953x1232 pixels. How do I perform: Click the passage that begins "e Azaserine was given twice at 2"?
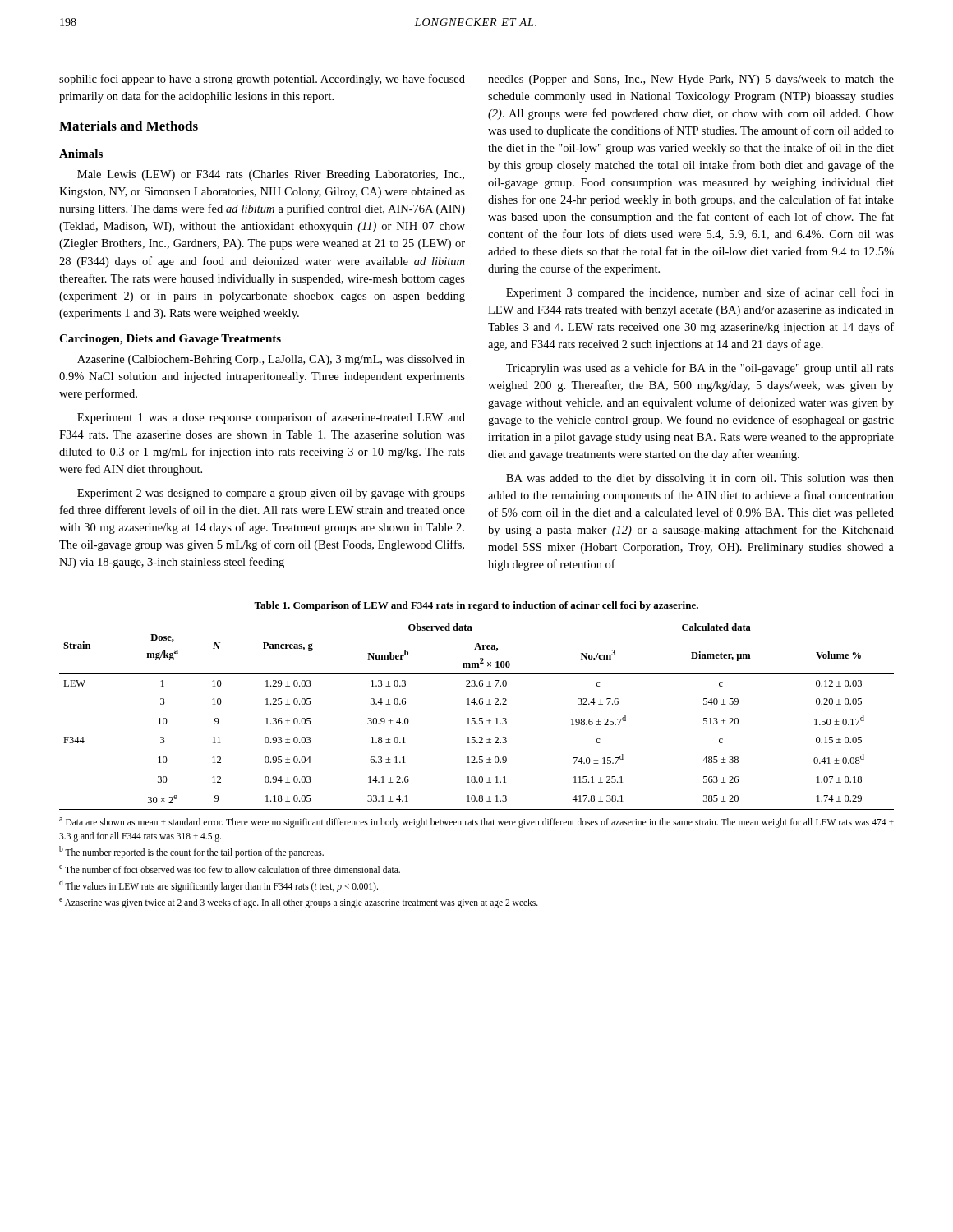point(476,902)
